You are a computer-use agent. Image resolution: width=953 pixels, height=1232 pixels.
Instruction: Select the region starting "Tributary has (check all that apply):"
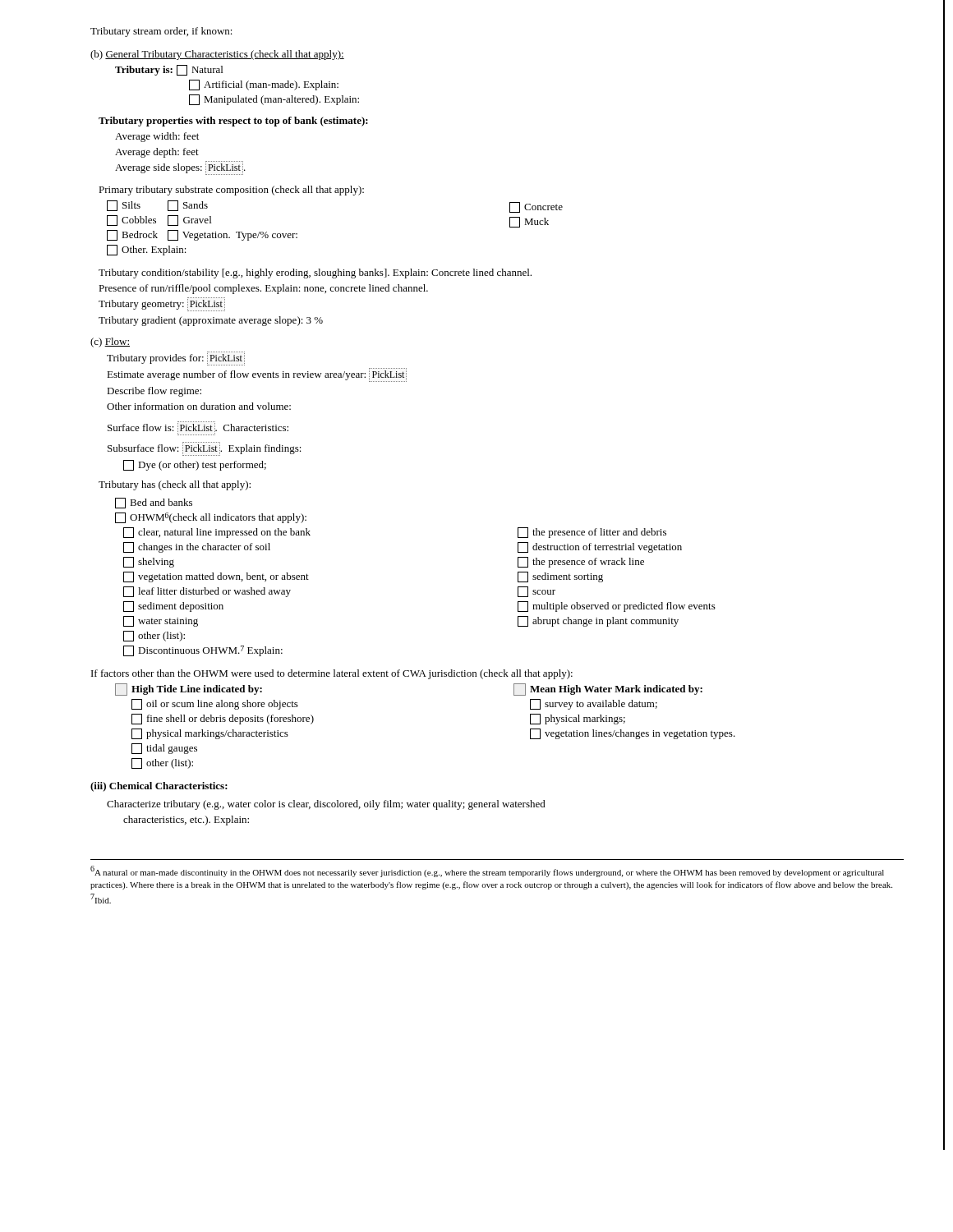tap(175, 485)
